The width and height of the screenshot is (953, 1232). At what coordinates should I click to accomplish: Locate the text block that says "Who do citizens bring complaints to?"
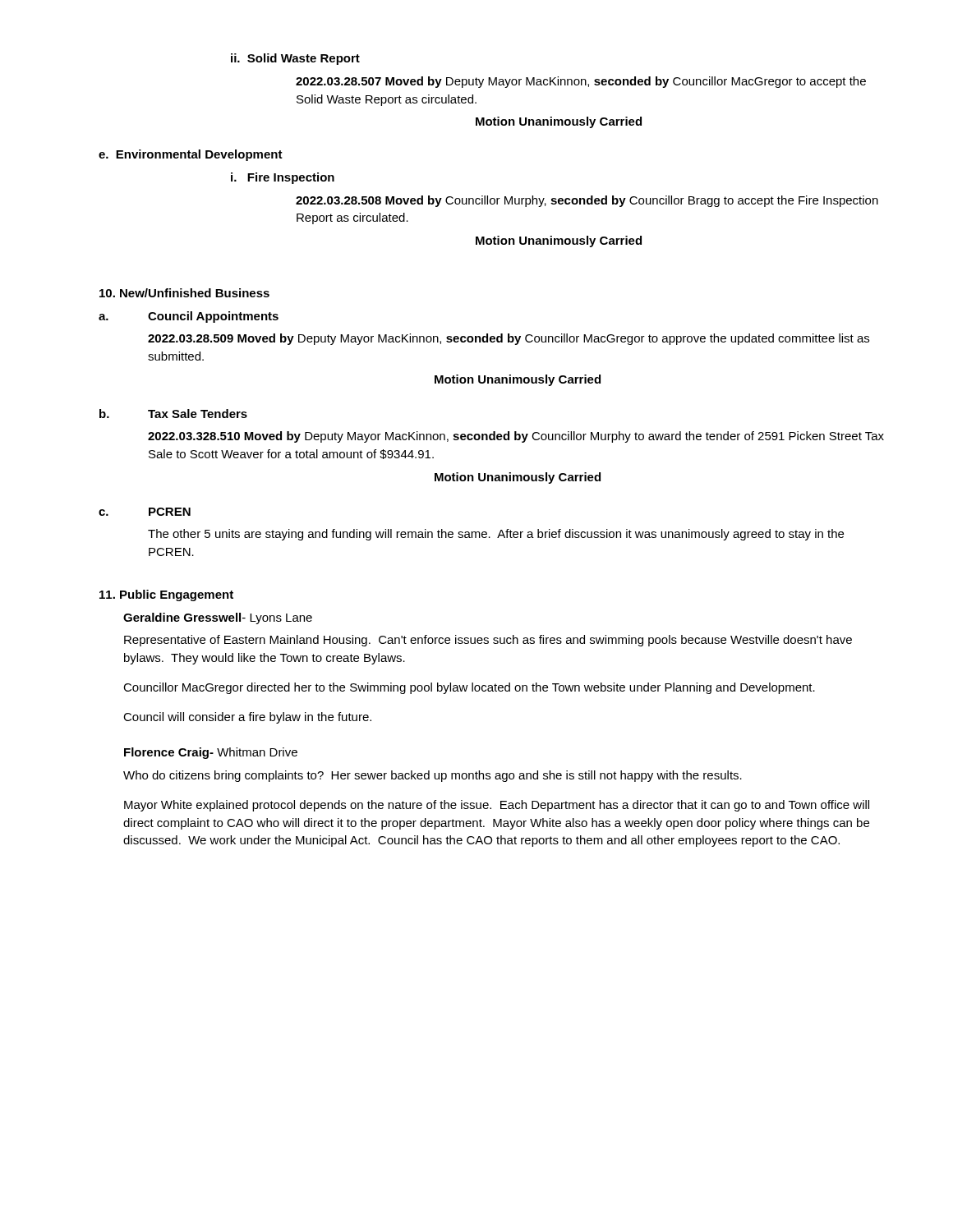(505, 775)
